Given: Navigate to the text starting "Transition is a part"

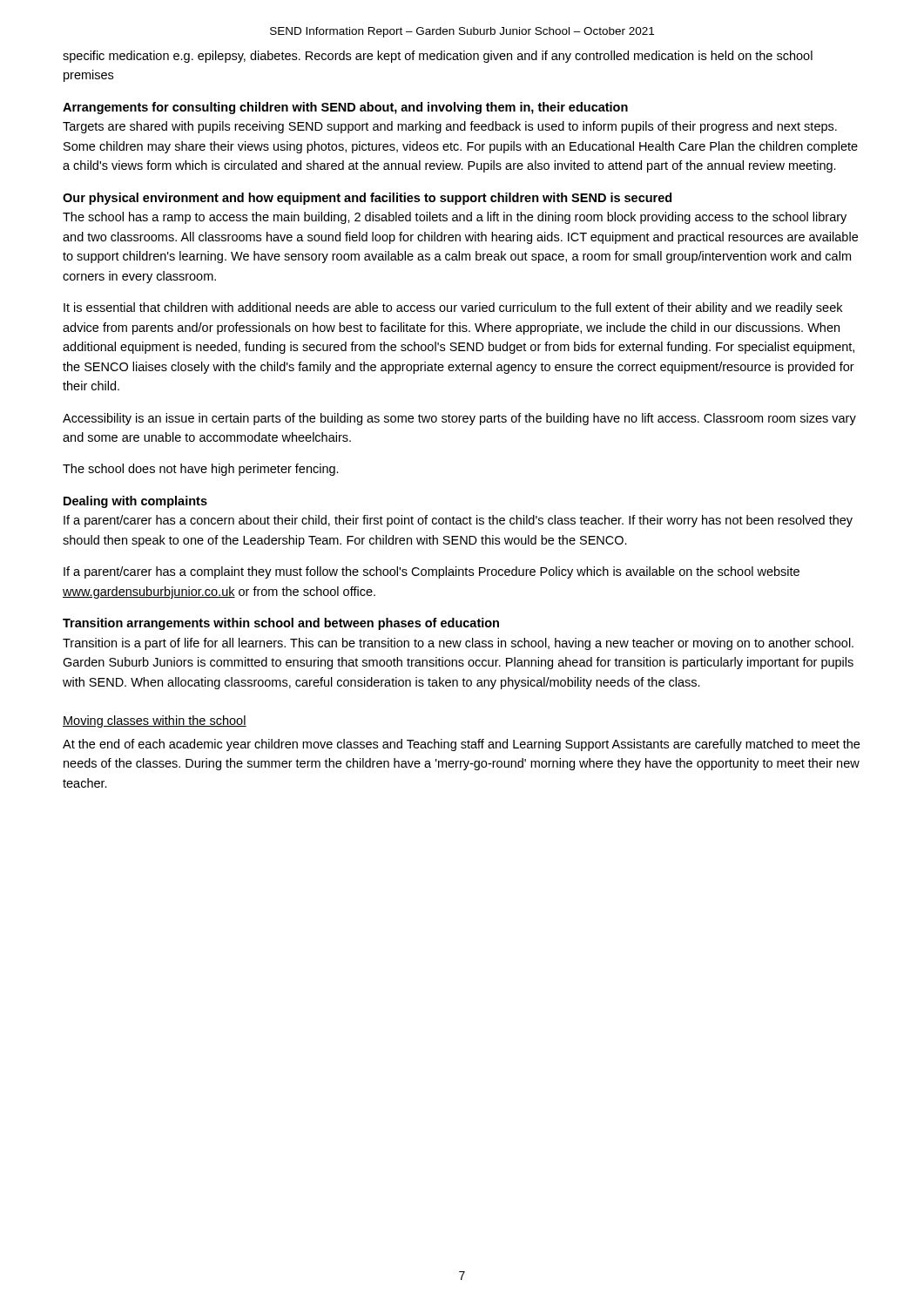Looking at the screenshot, I should click(x=459, y=662).
